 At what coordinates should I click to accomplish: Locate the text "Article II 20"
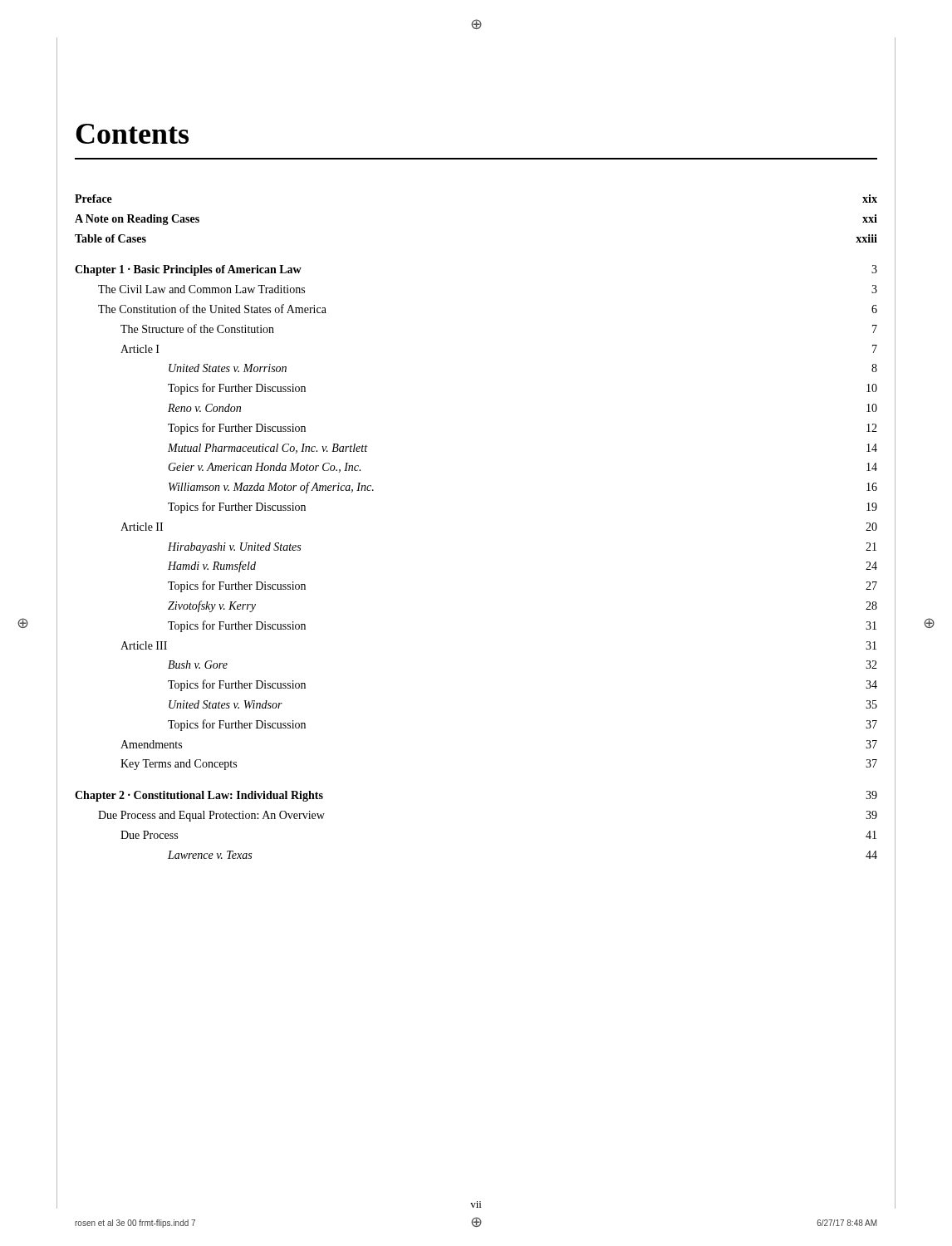[141, 526]
